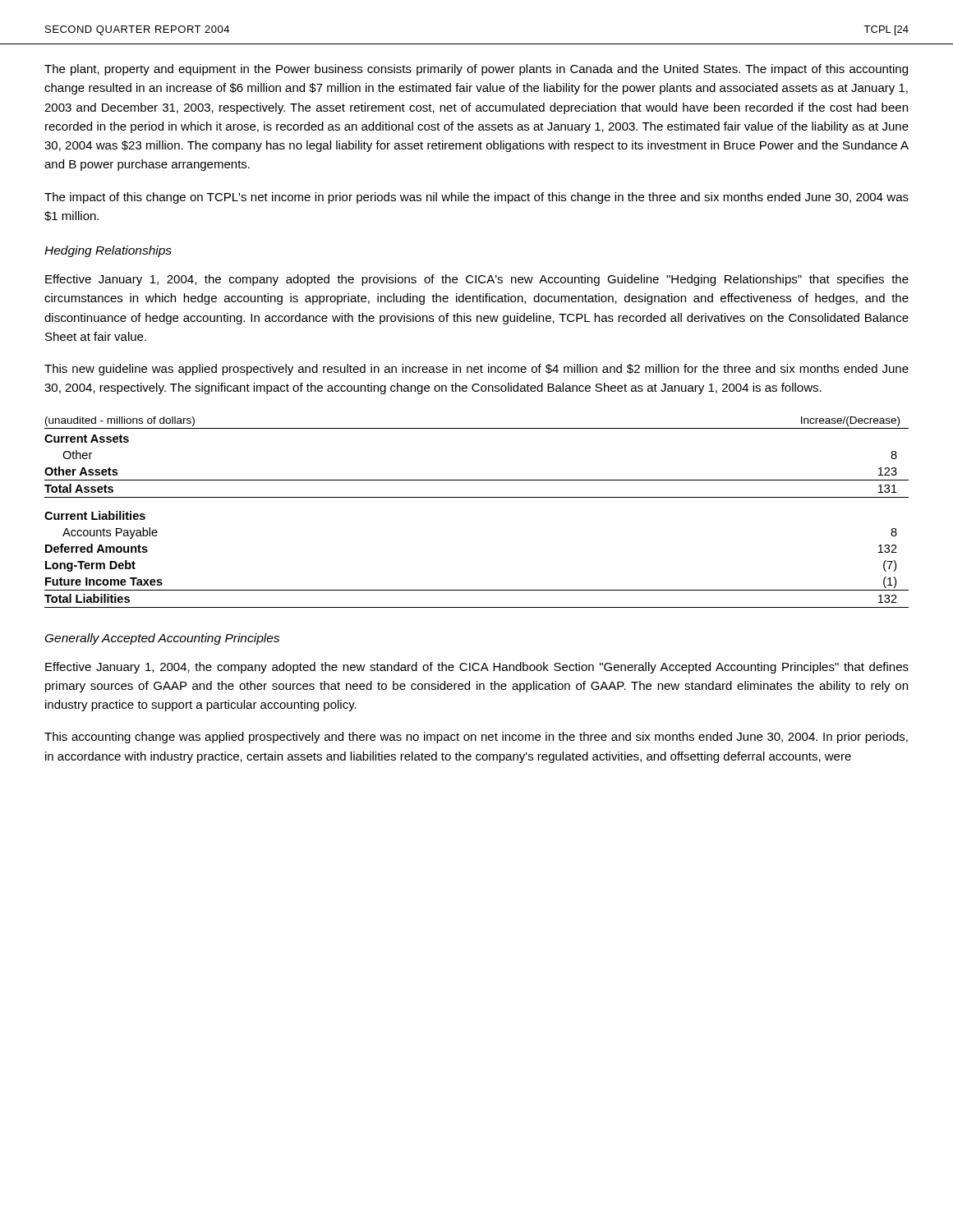This screenshot has height=1232, width=953.
Task: Where is the passage that starts "This accounting change was applied prospectively and"?
Action: (x=476, y=746)
